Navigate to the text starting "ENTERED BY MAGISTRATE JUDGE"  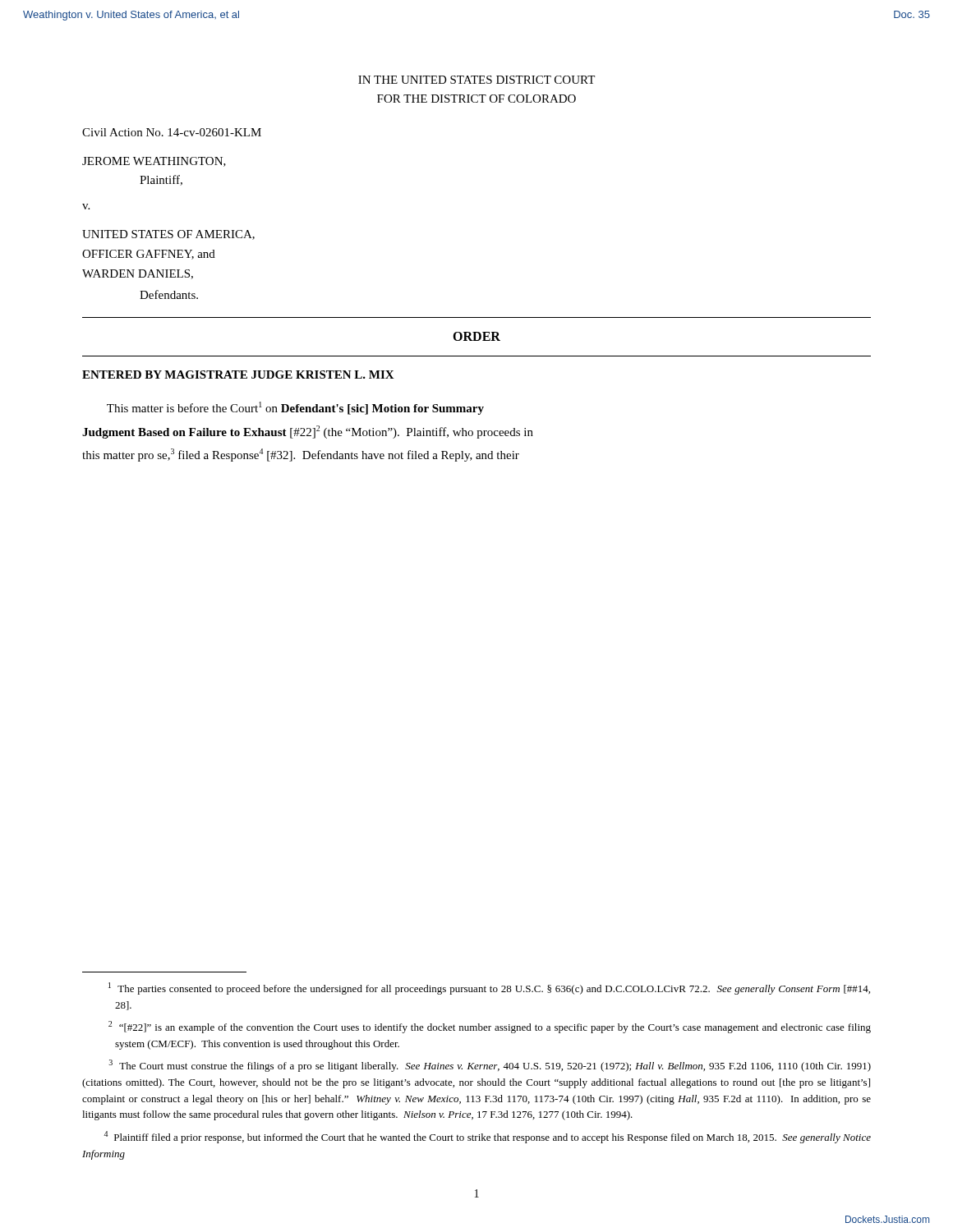coord(238,375)
